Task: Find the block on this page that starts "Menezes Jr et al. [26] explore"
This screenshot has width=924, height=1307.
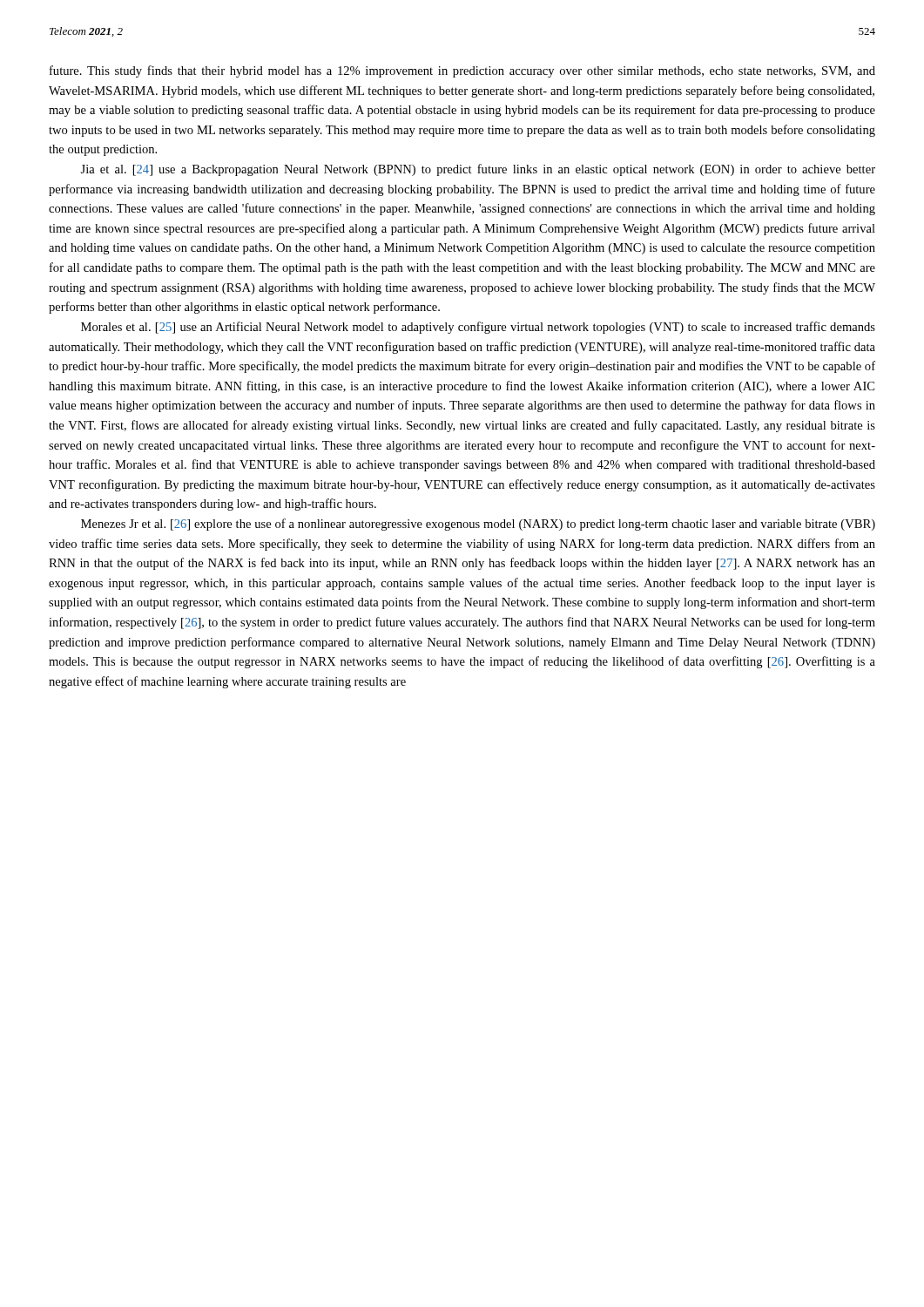Action: [462, 603]
